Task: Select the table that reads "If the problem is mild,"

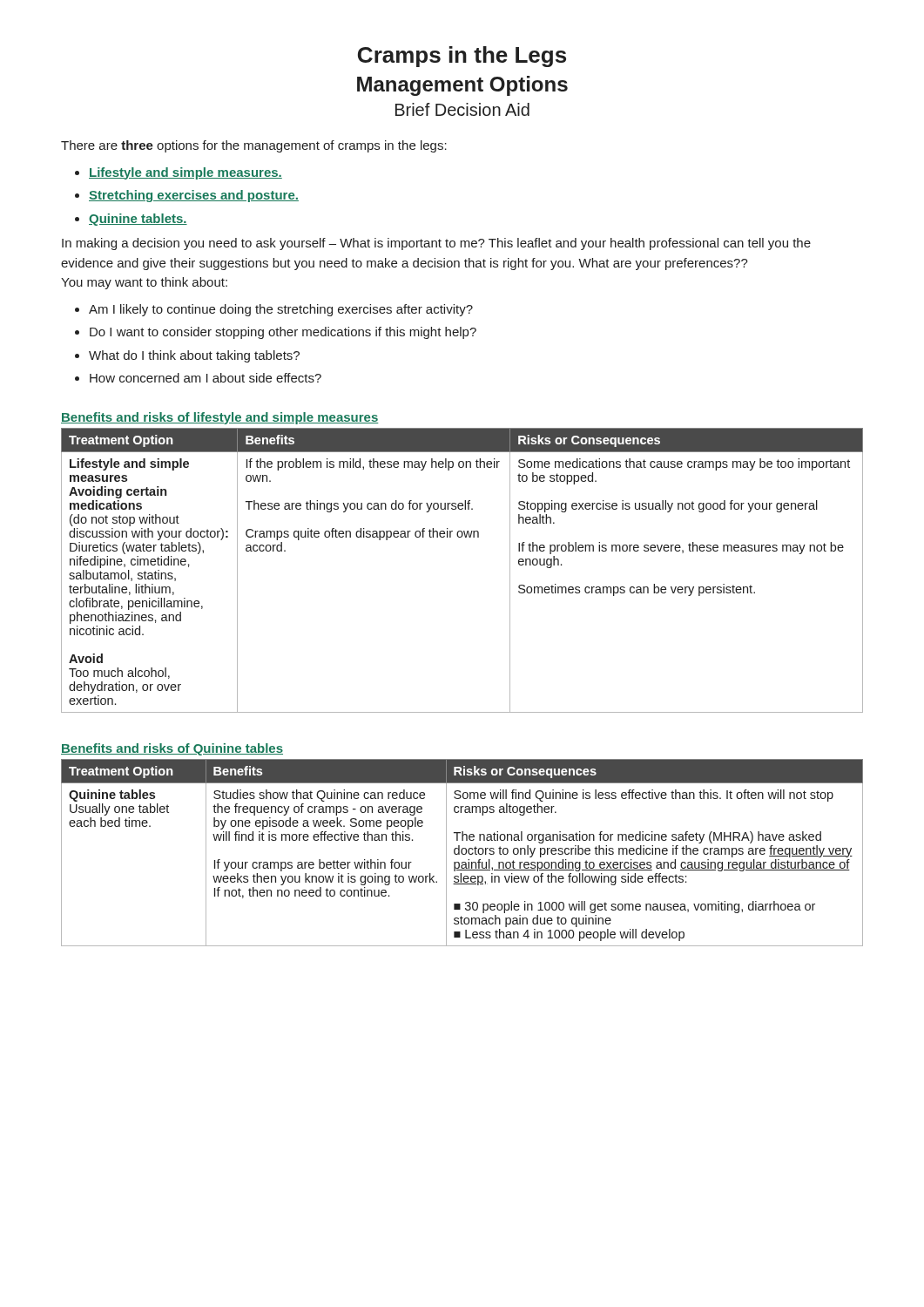Action: tap(462, 570)
